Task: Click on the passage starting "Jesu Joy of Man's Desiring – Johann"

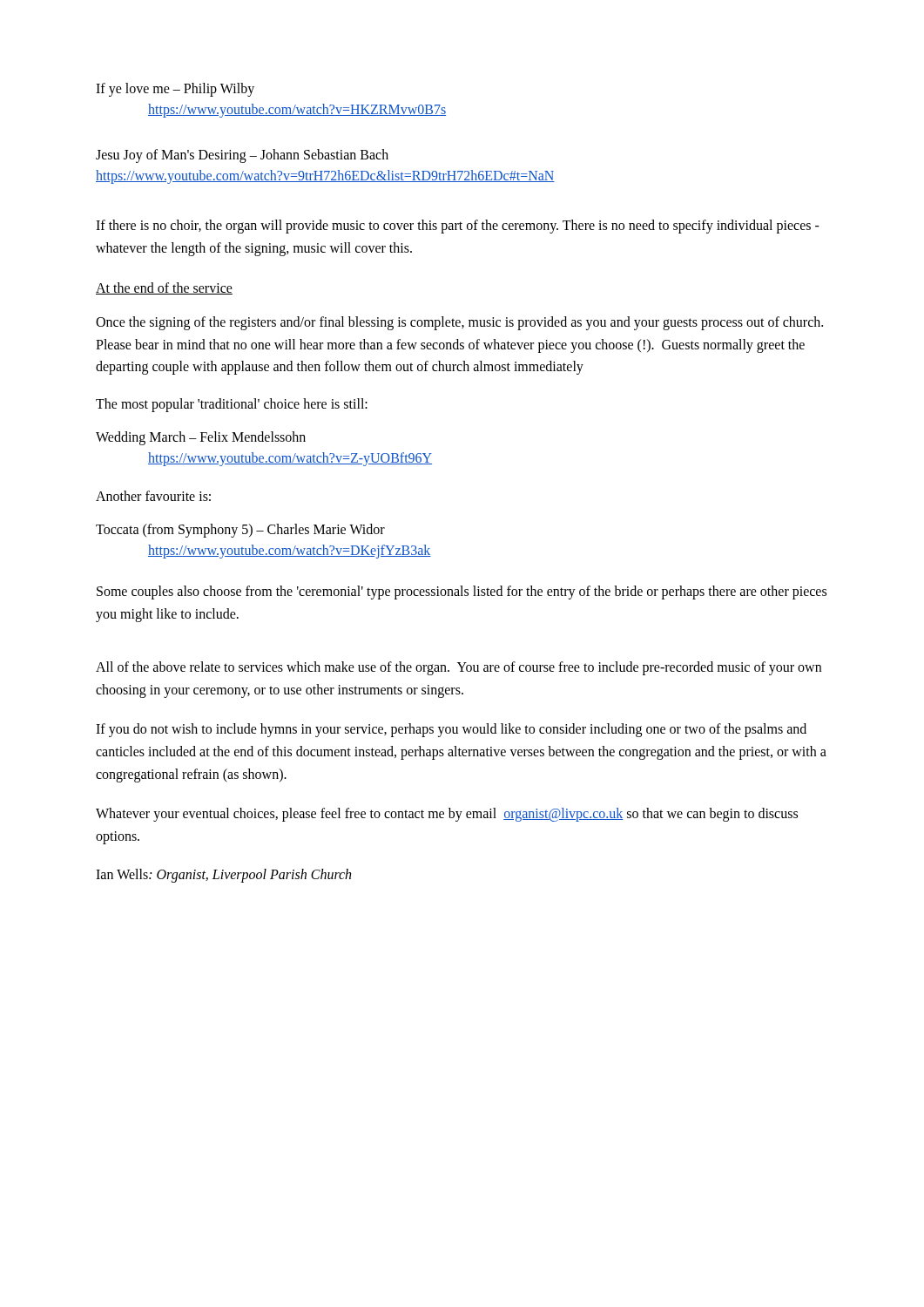Action: coord(325,165)
